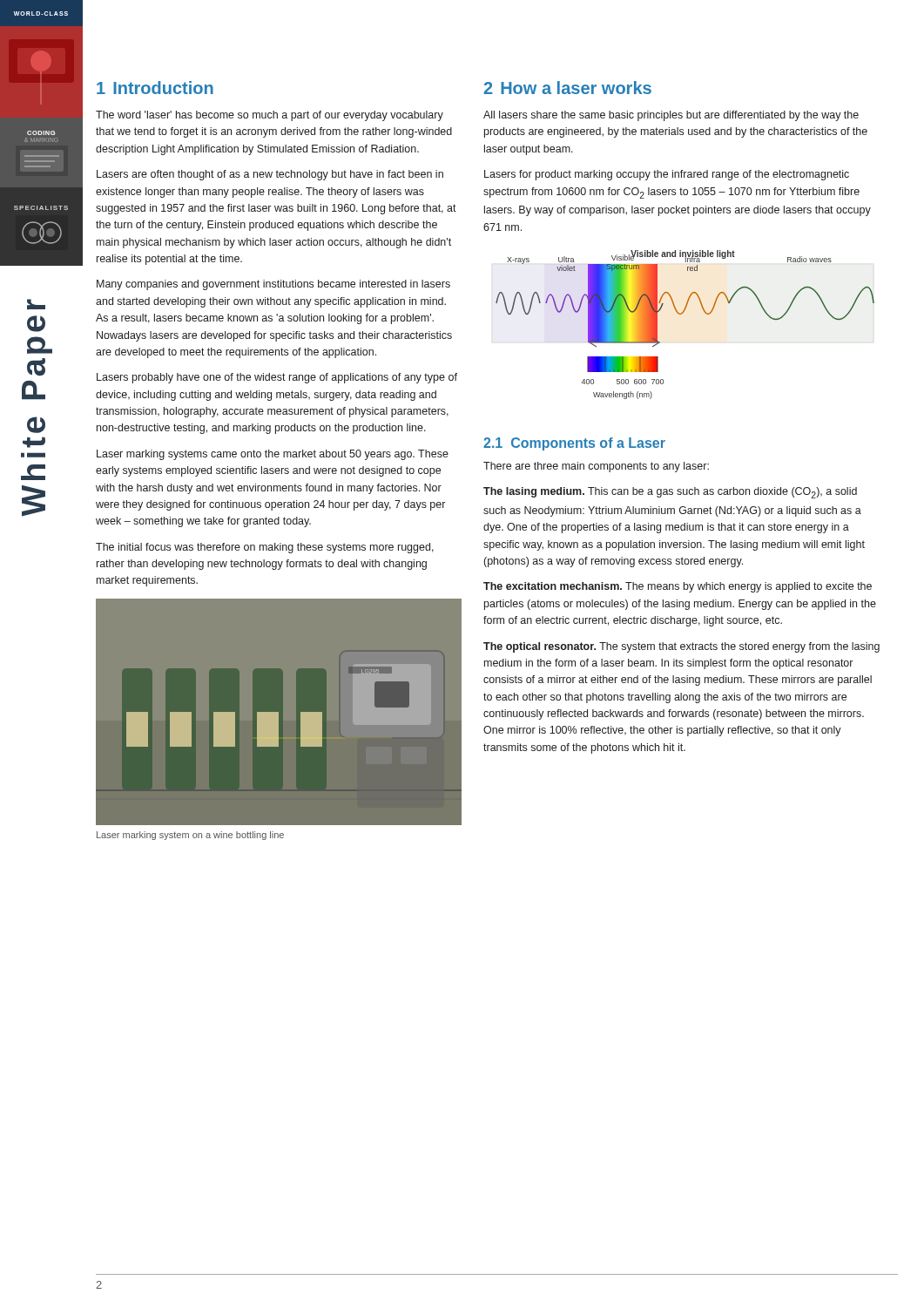Locate the caption that opens with "Laser marking system"
This screenshot has height=1307, width=924.
pyautogui.click(x=279, y=835)
